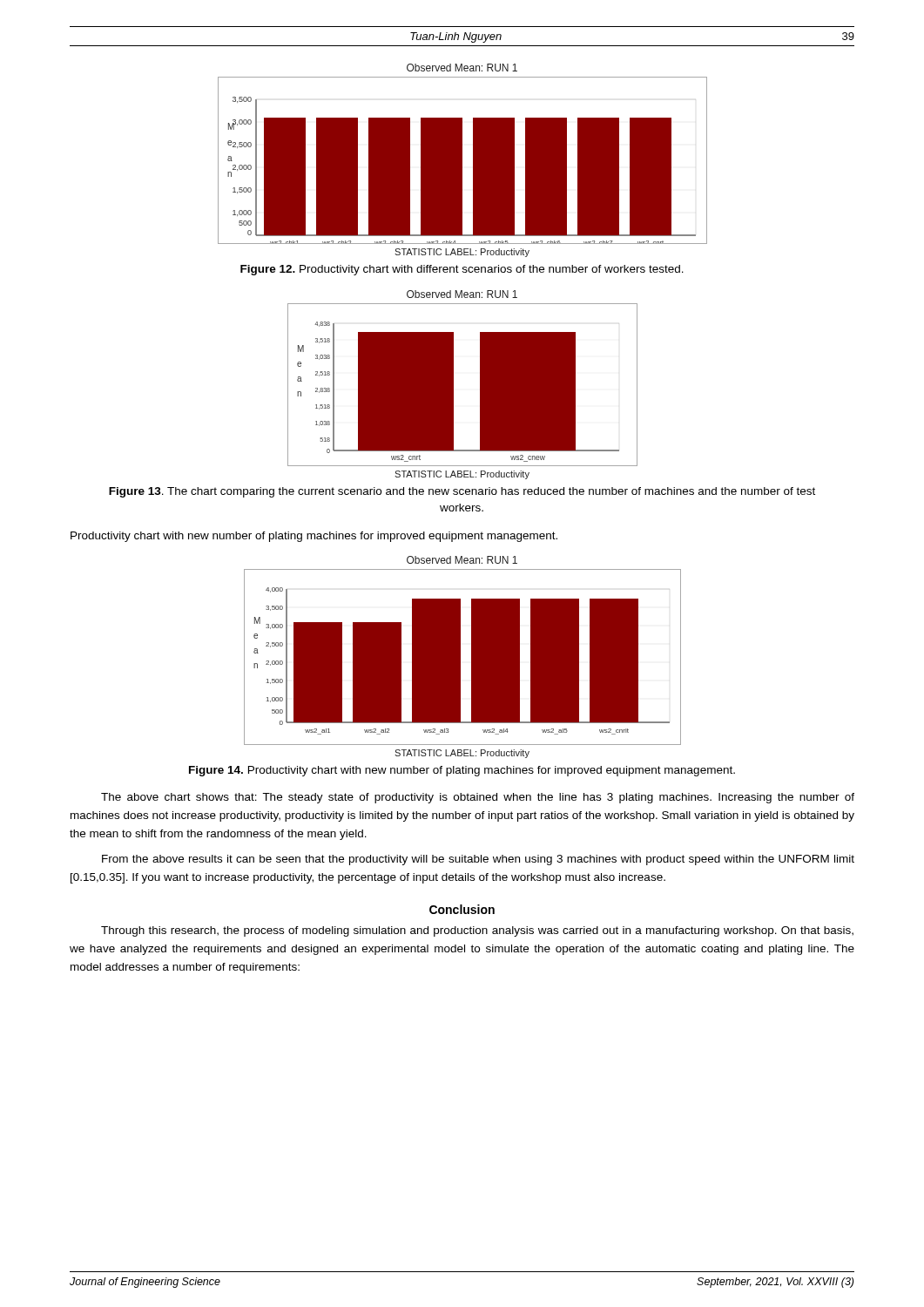Find the caption with the text "Figure 13. The chart comparing the current"
924x1307 pixels.
tap(462, 499)
